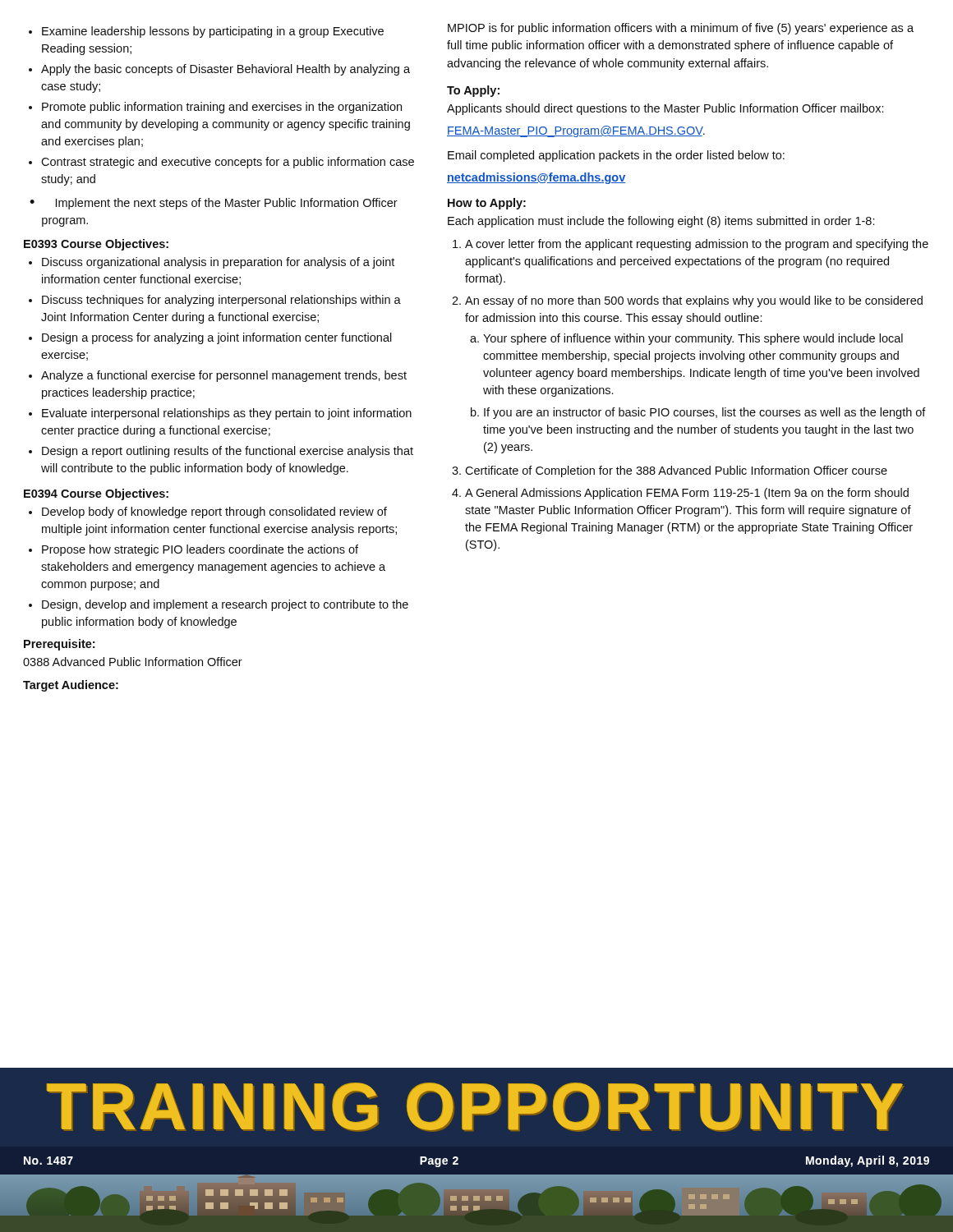This screenshot has height=1232, width=953.
Task: Locate the region starting "Your sphere of influence within your"
Action: click(x=707, y=364)
